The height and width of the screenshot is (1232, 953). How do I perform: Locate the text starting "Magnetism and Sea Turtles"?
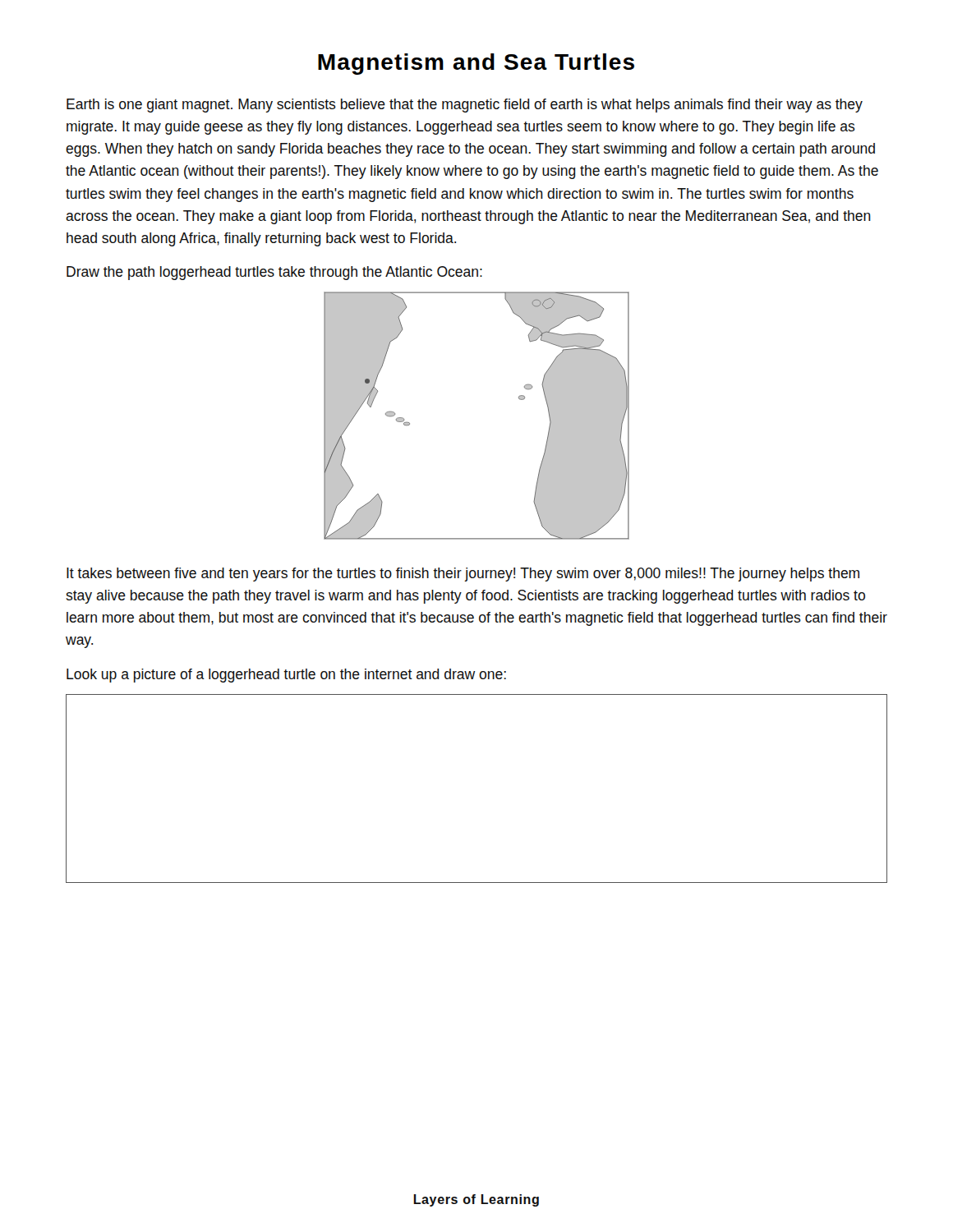pyautogui.click(x=476, y=62)
